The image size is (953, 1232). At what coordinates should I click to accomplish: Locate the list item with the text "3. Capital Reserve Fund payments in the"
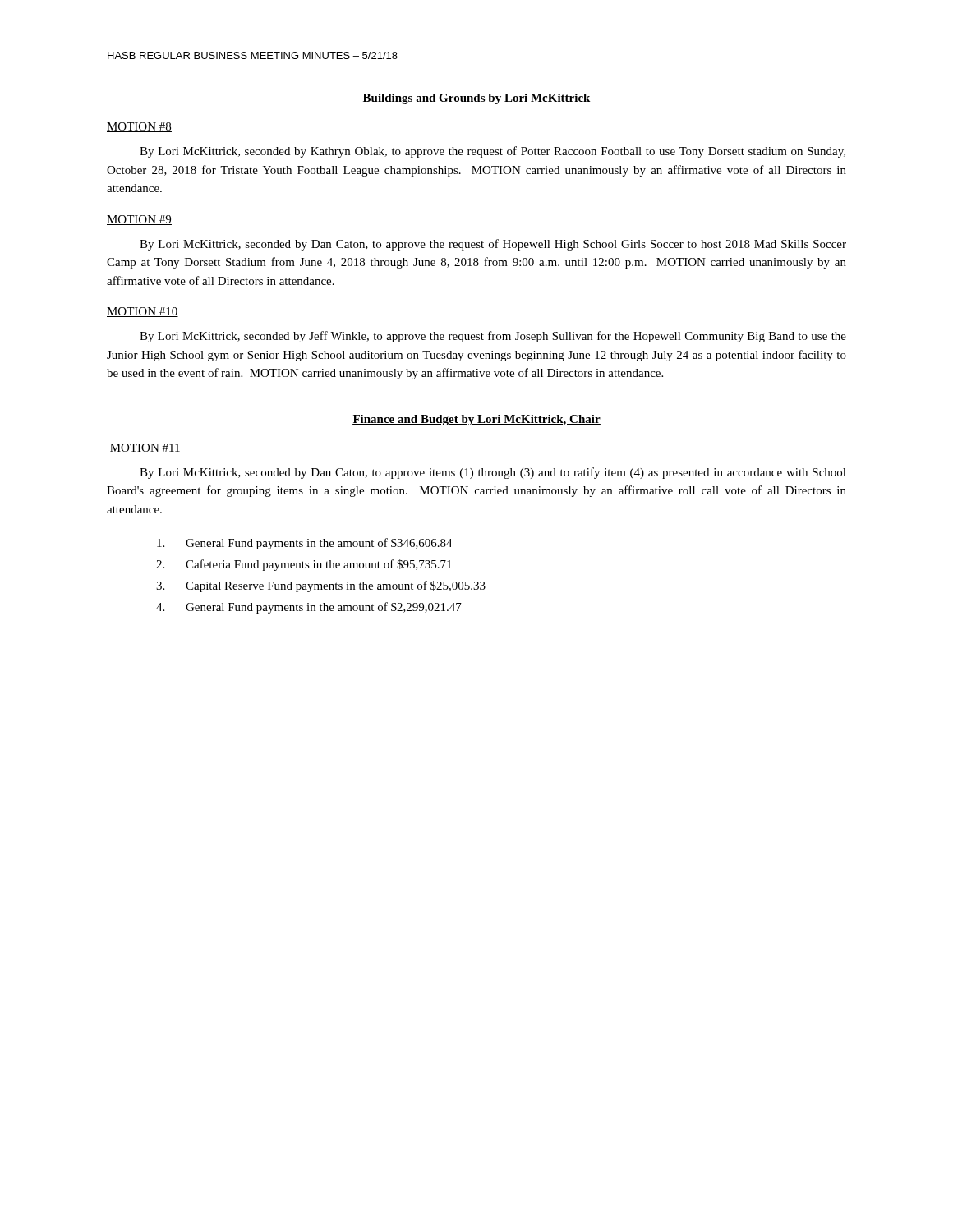click(321, 586)
